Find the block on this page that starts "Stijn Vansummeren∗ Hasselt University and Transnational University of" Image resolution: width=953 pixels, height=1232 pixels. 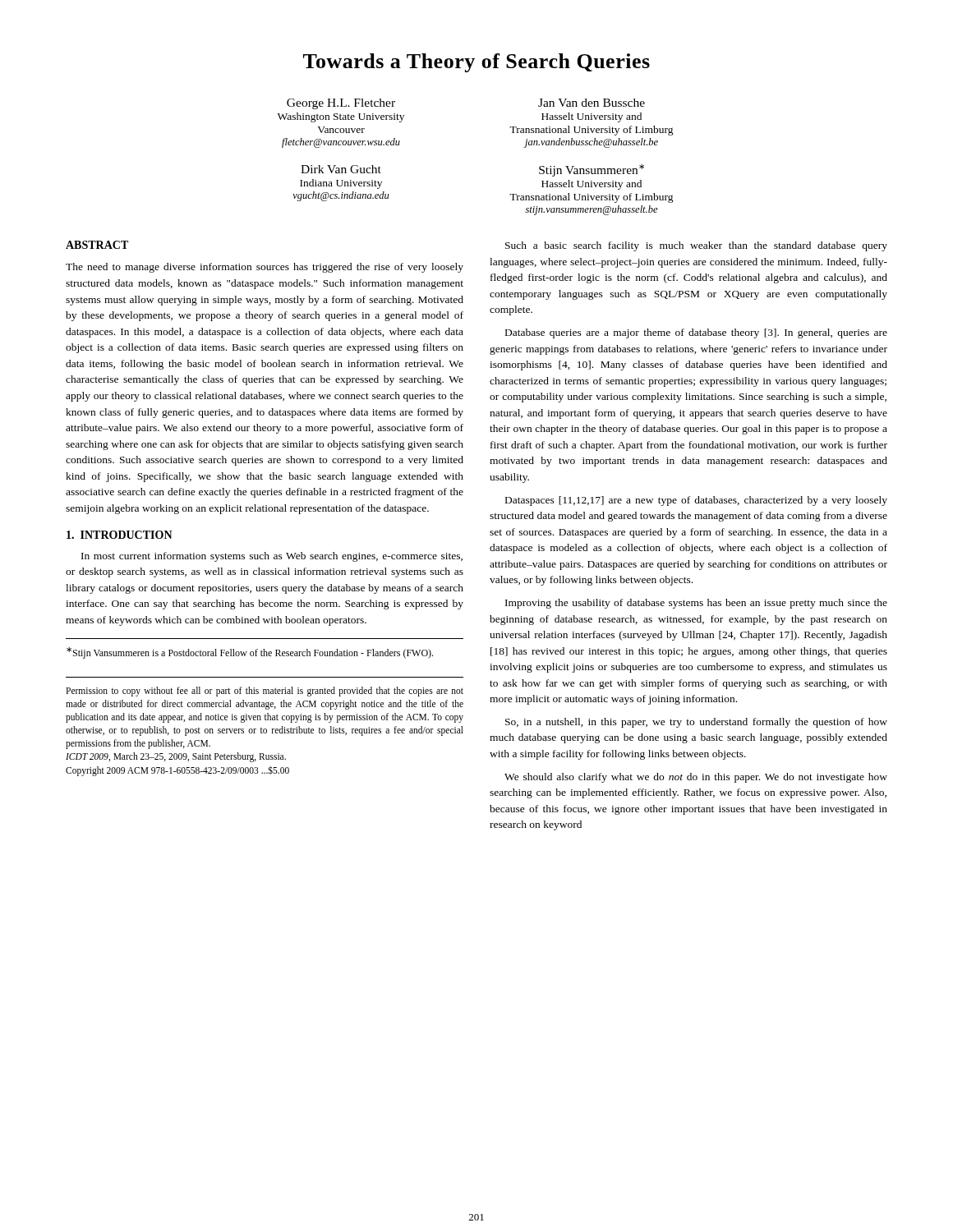[x=592, y=189]
